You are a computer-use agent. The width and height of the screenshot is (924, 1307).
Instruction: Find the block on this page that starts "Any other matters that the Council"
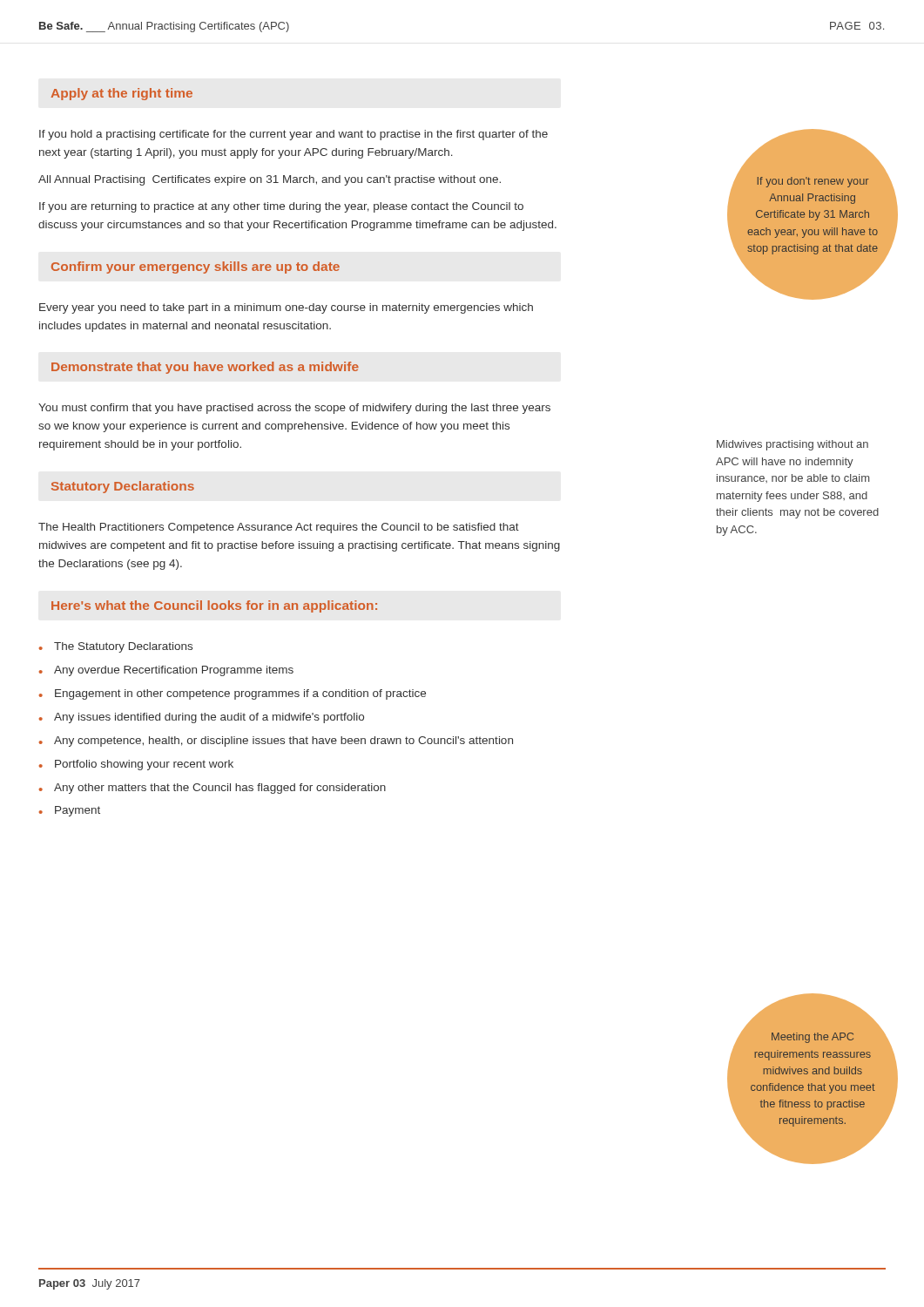click(220, 787)
